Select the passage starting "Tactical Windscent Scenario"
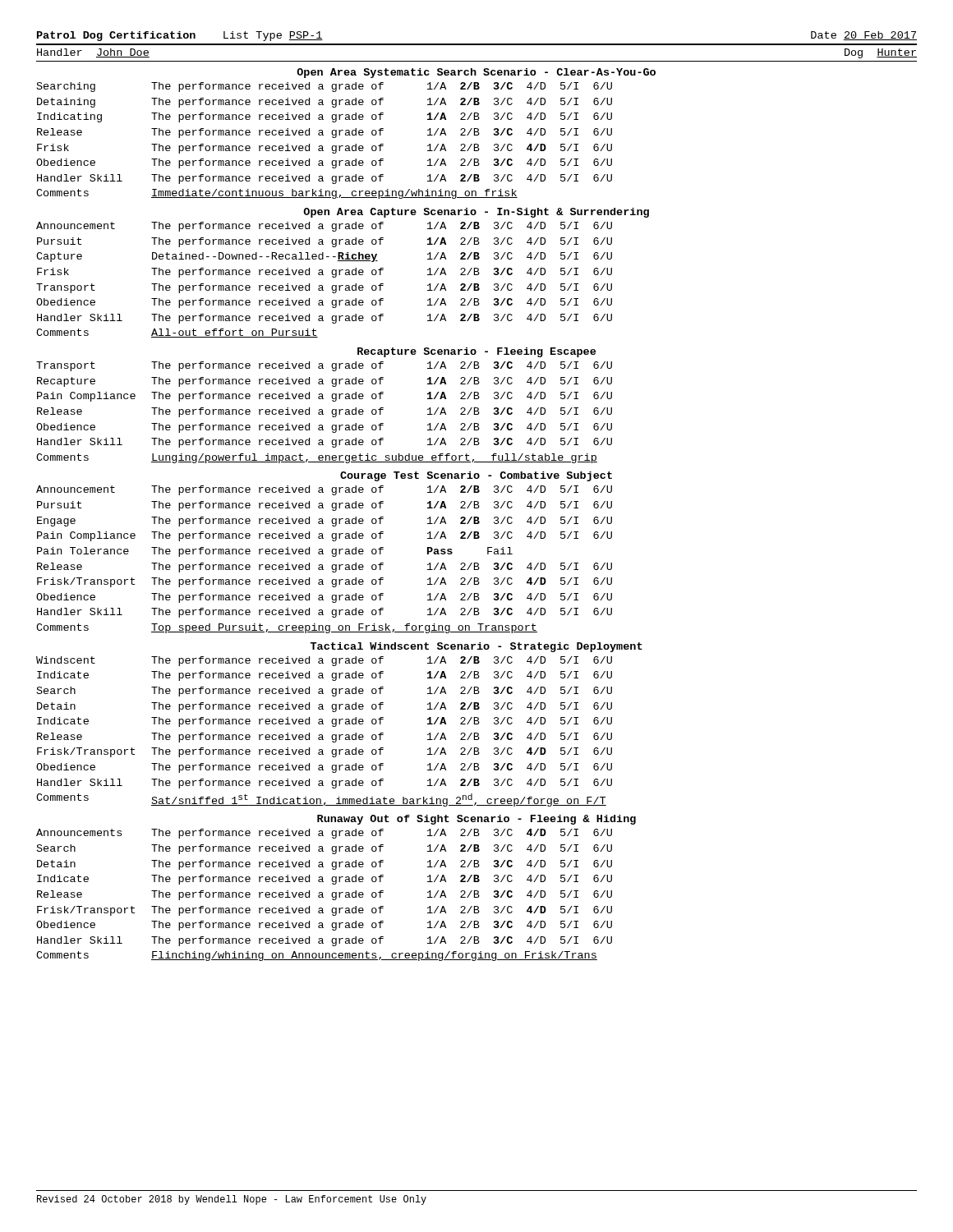The height and width of the screenshot is (1232, 953). (476, 647)
